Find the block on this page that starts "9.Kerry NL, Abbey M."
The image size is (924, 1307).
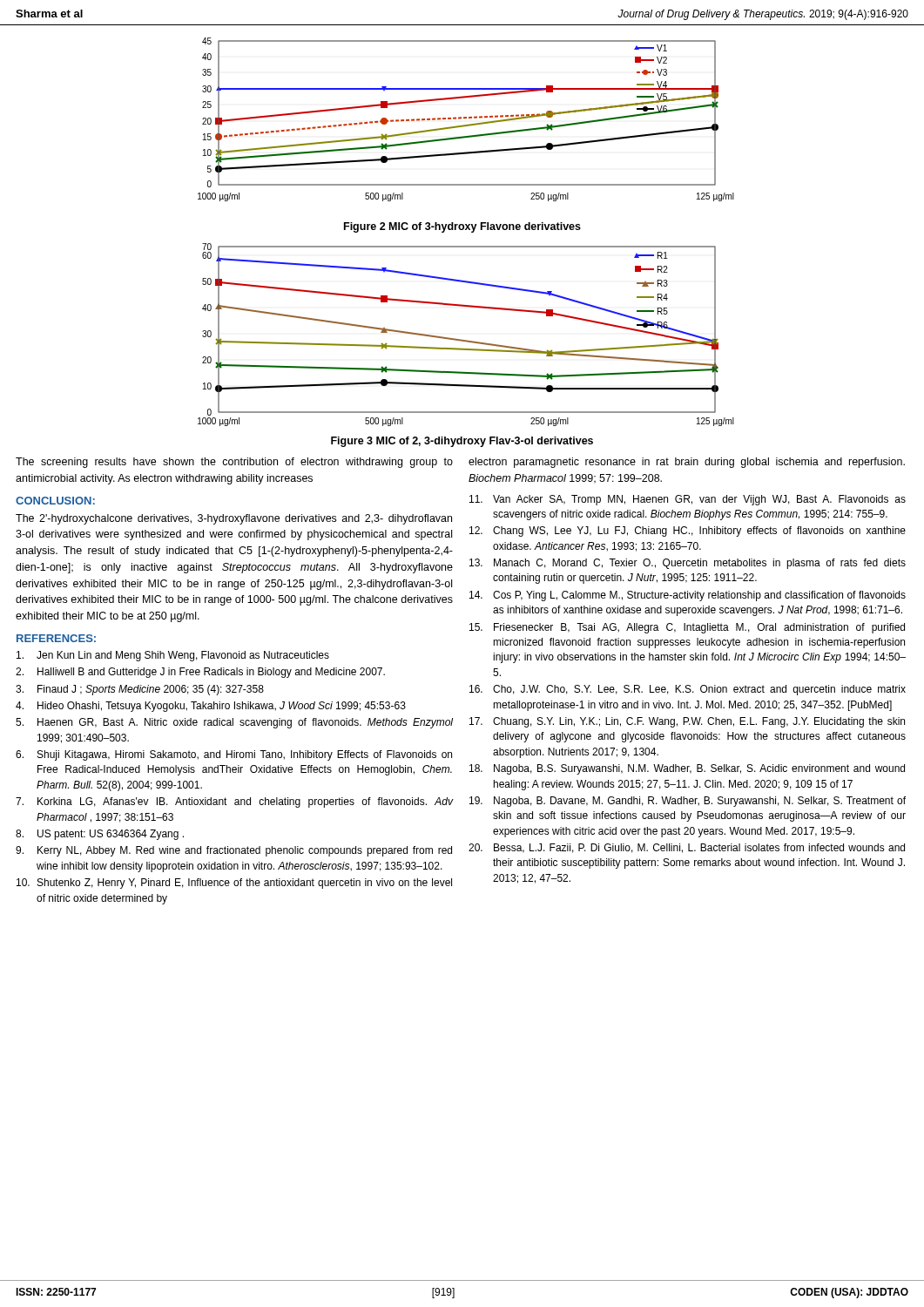tap(234, 859)
